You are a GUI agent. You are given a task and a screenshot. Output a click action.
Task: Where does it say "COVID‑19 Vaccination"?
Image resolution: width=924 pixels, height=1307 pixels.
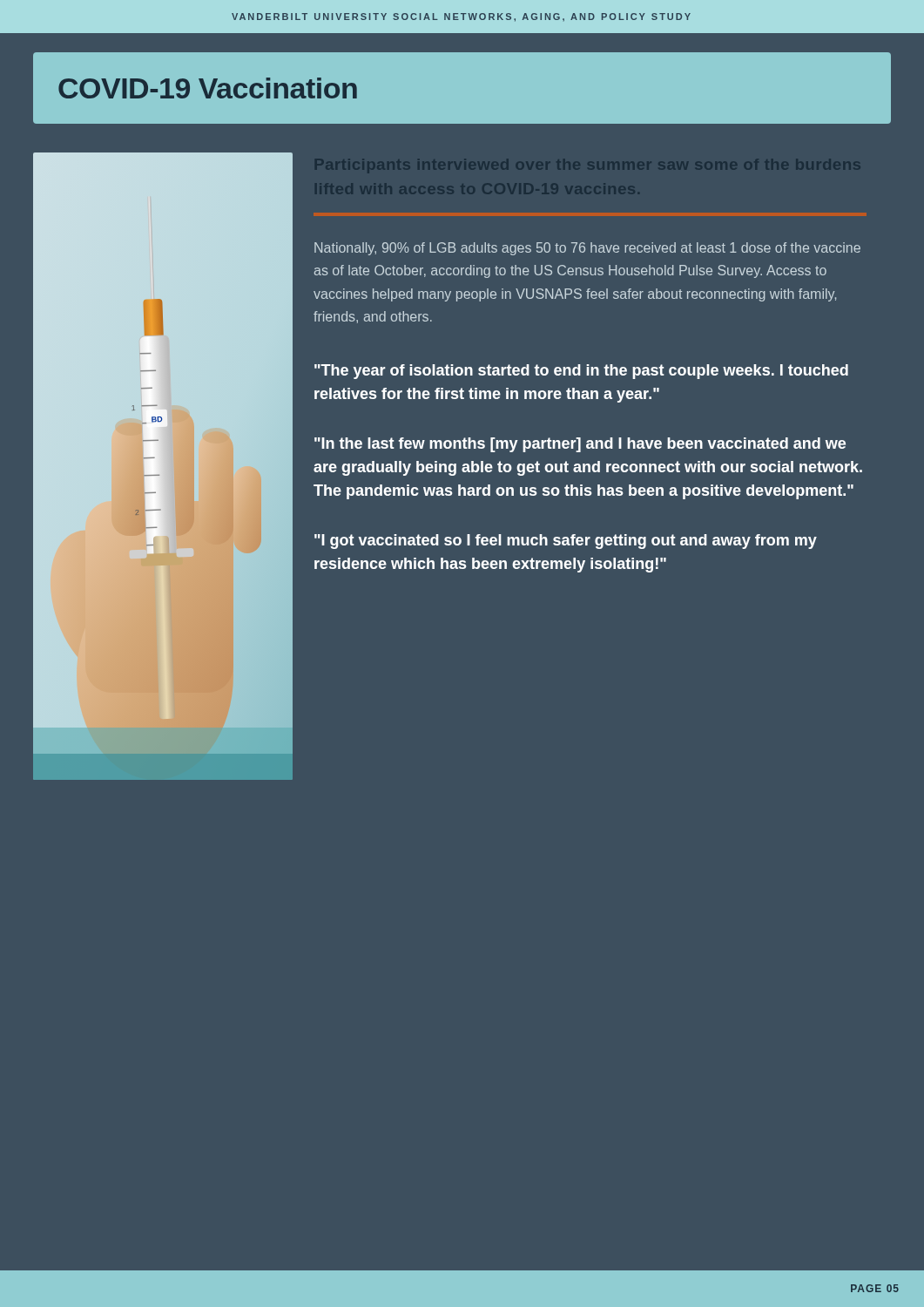point(208,88)
